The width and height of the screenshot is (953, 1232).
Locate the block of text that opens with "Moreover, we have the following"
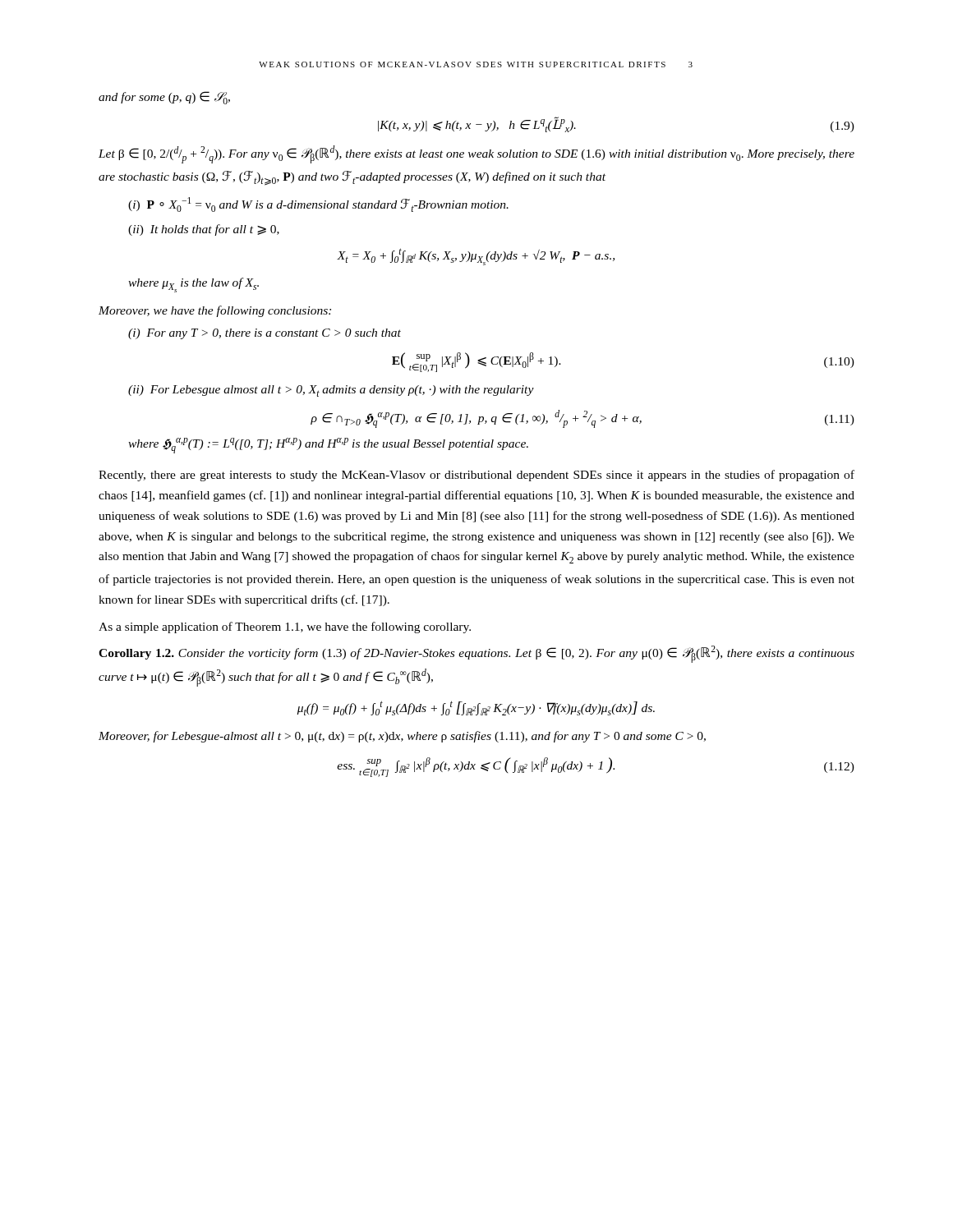[x=215, y=310]
